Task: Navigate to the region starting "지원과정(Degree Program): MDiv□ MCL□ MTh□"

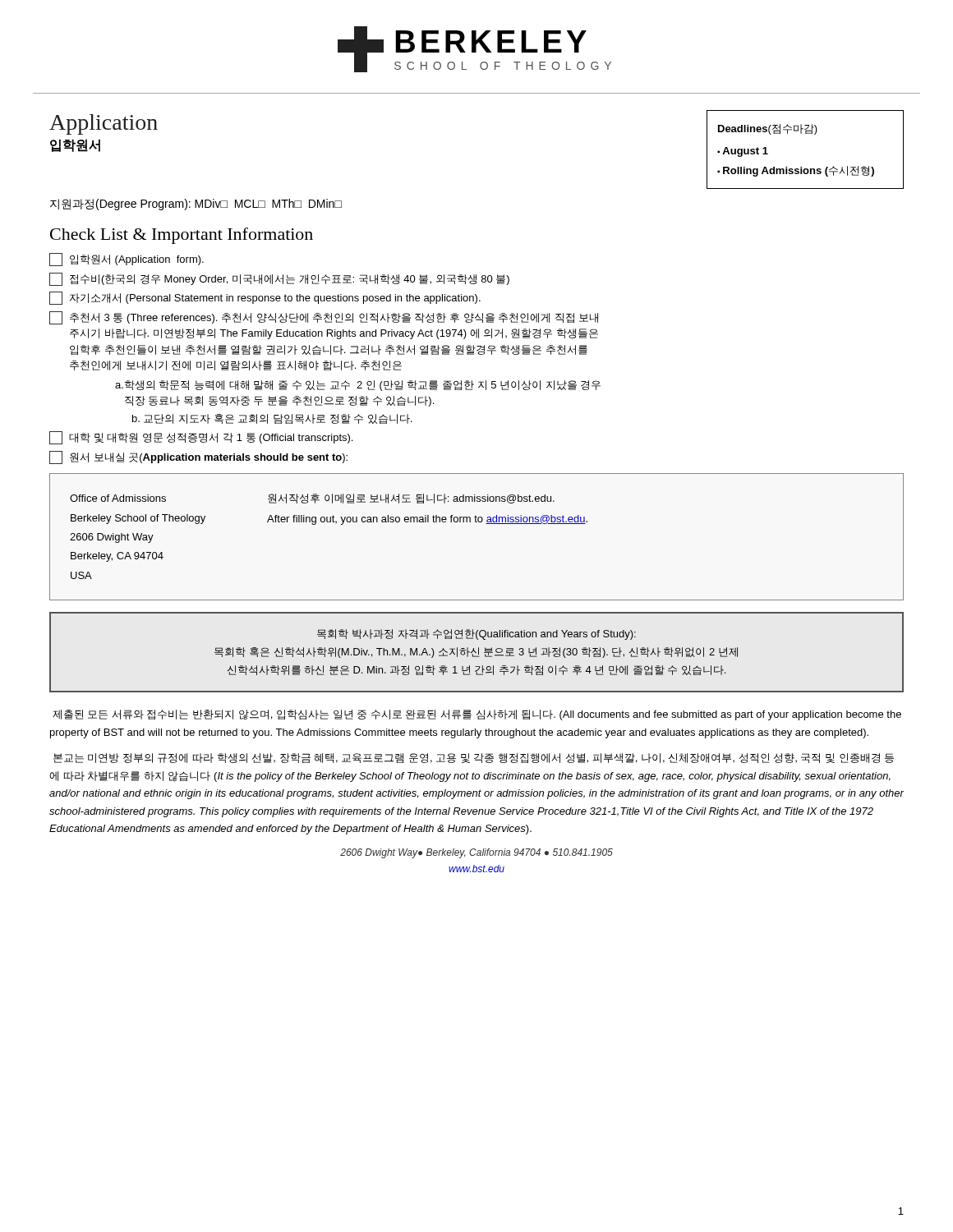Action: pyautogui.click(x=195, y=204)
